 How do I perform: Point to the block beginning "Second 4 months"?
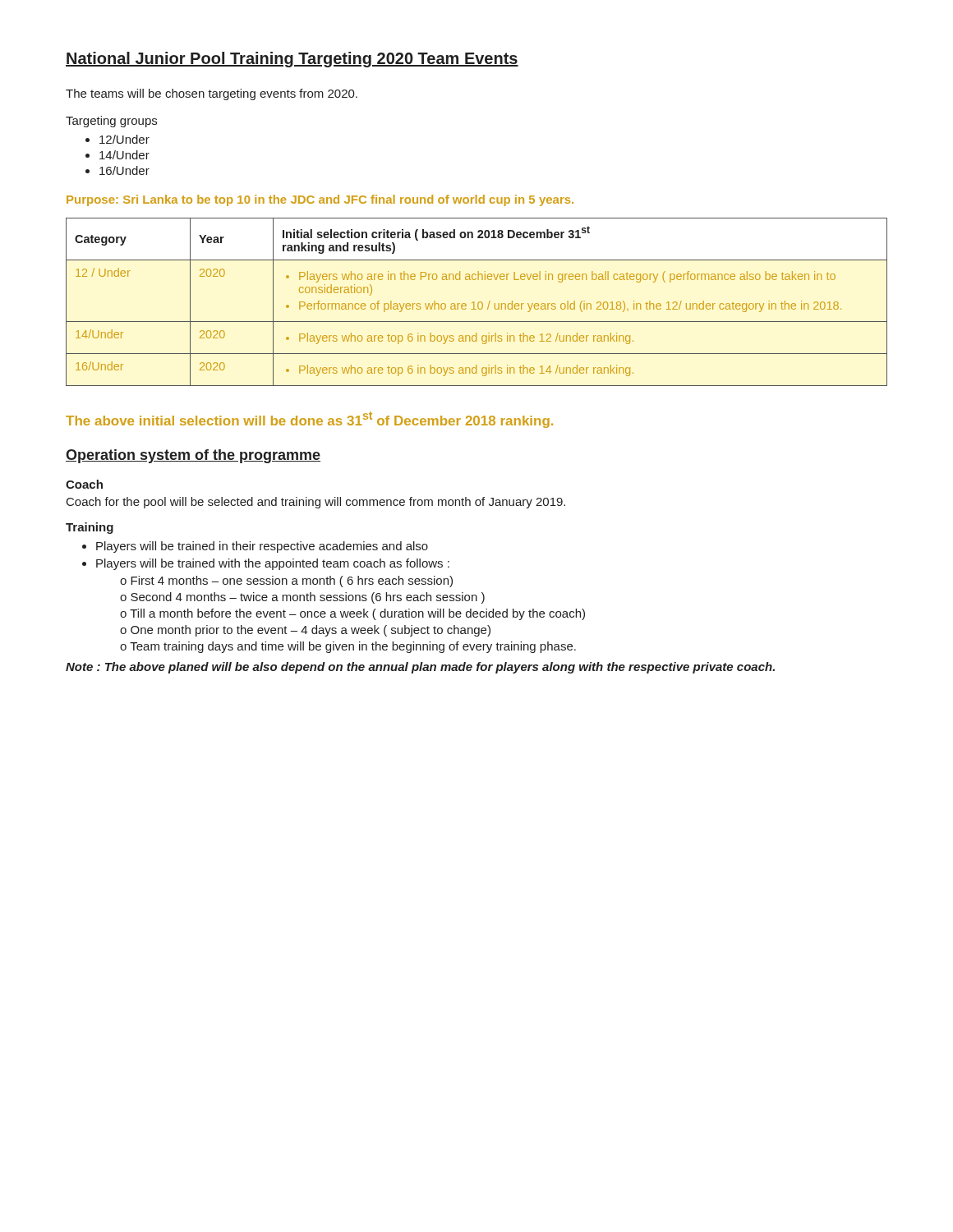(x=308, y=597)
